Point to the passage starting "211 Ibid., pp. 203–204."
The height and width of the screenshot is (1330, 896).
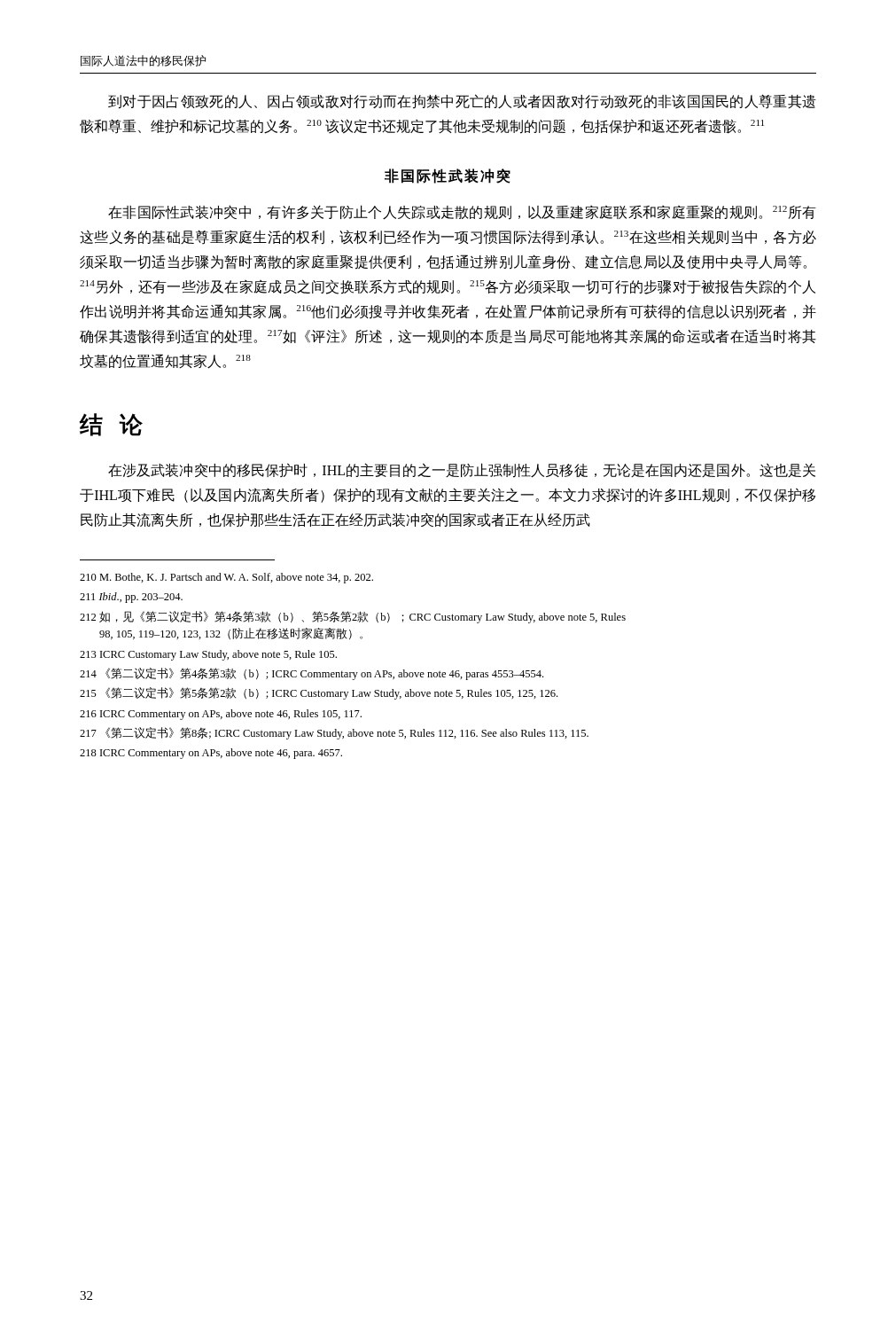pyautogui.click(x=131, y=597)
